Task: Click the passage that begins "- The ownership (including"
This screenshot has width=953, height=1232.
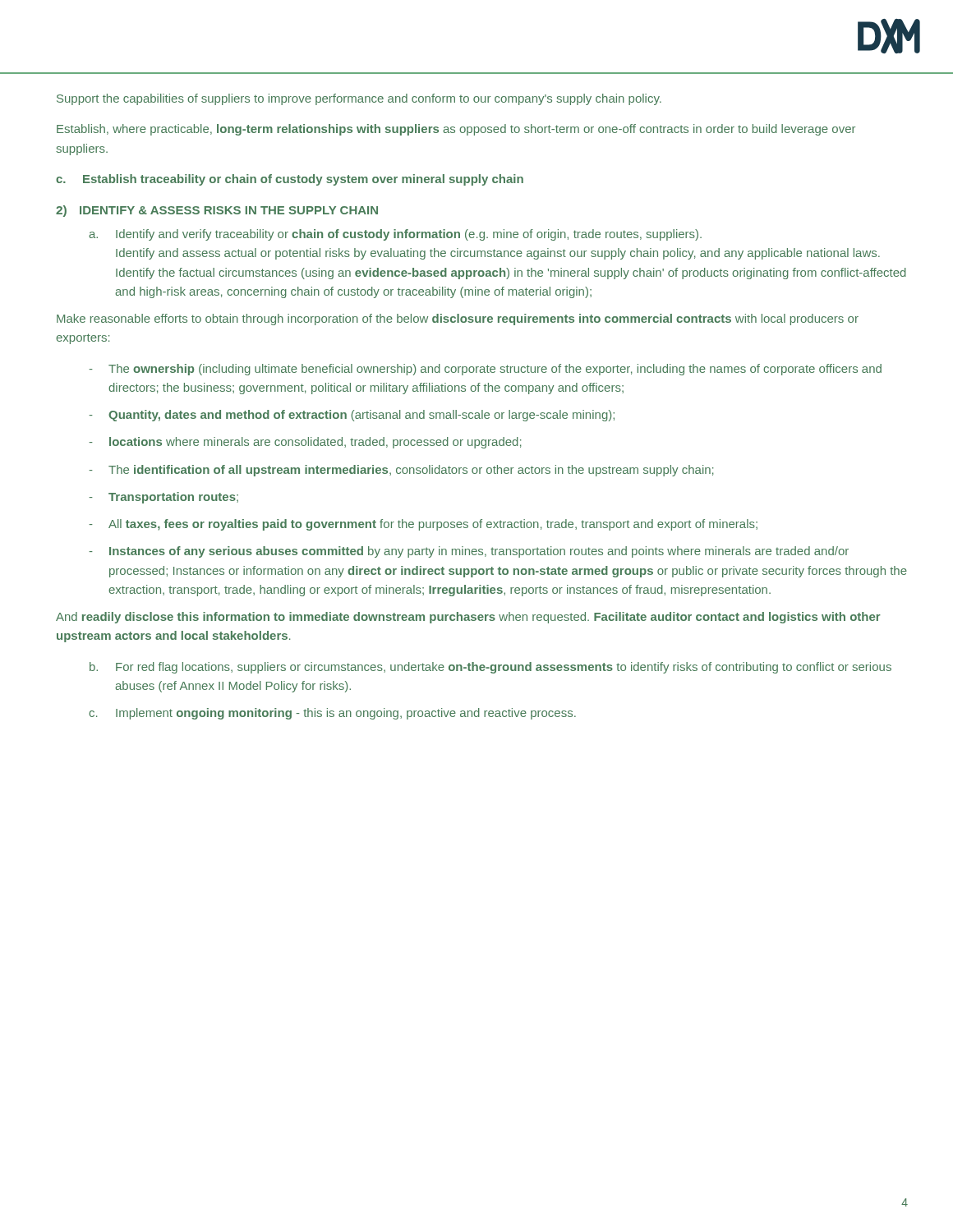Action: [498, 378]
